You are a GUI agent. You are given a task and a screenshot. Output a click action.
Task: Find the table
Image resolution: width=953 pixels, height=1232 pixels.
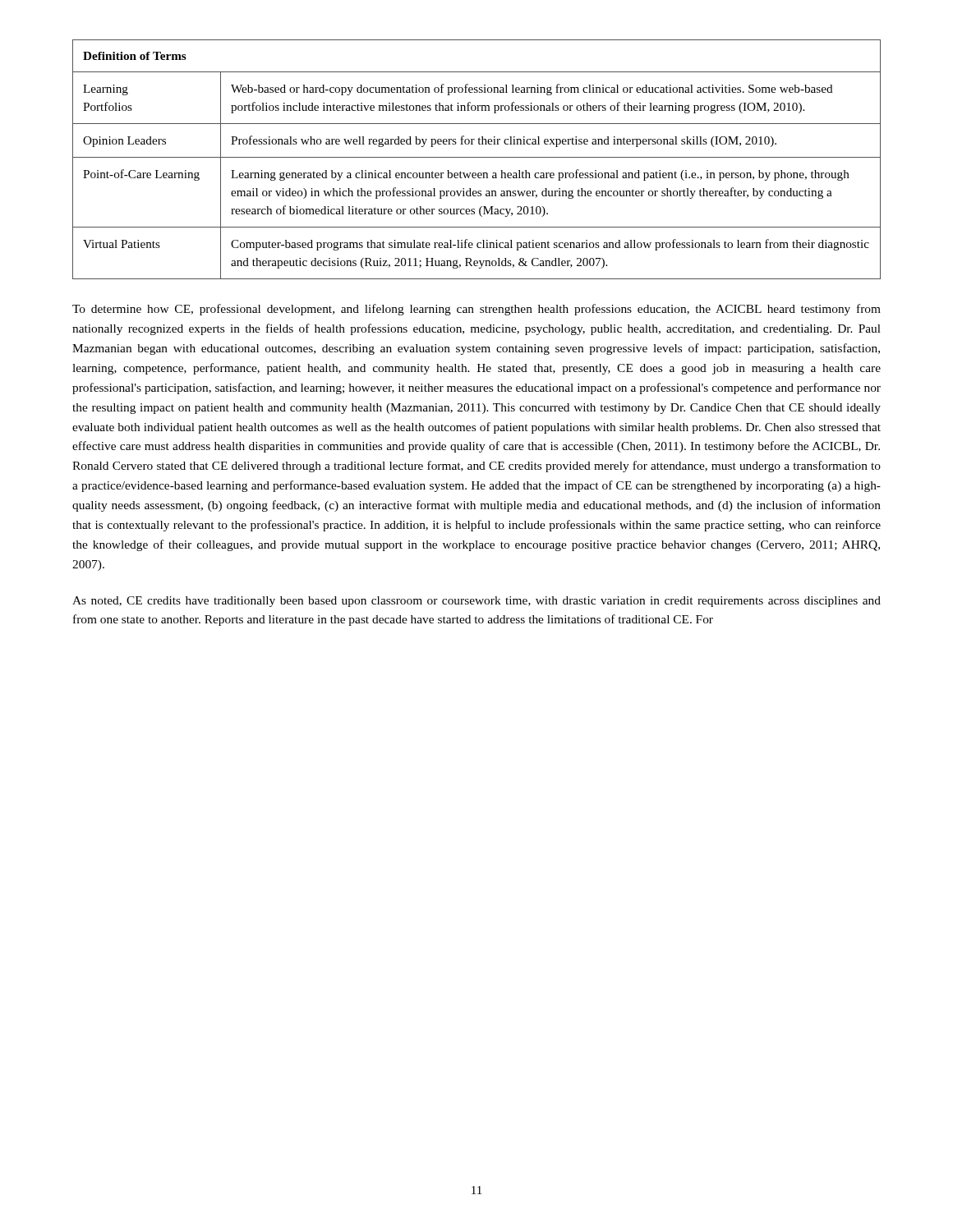(476, 159)
